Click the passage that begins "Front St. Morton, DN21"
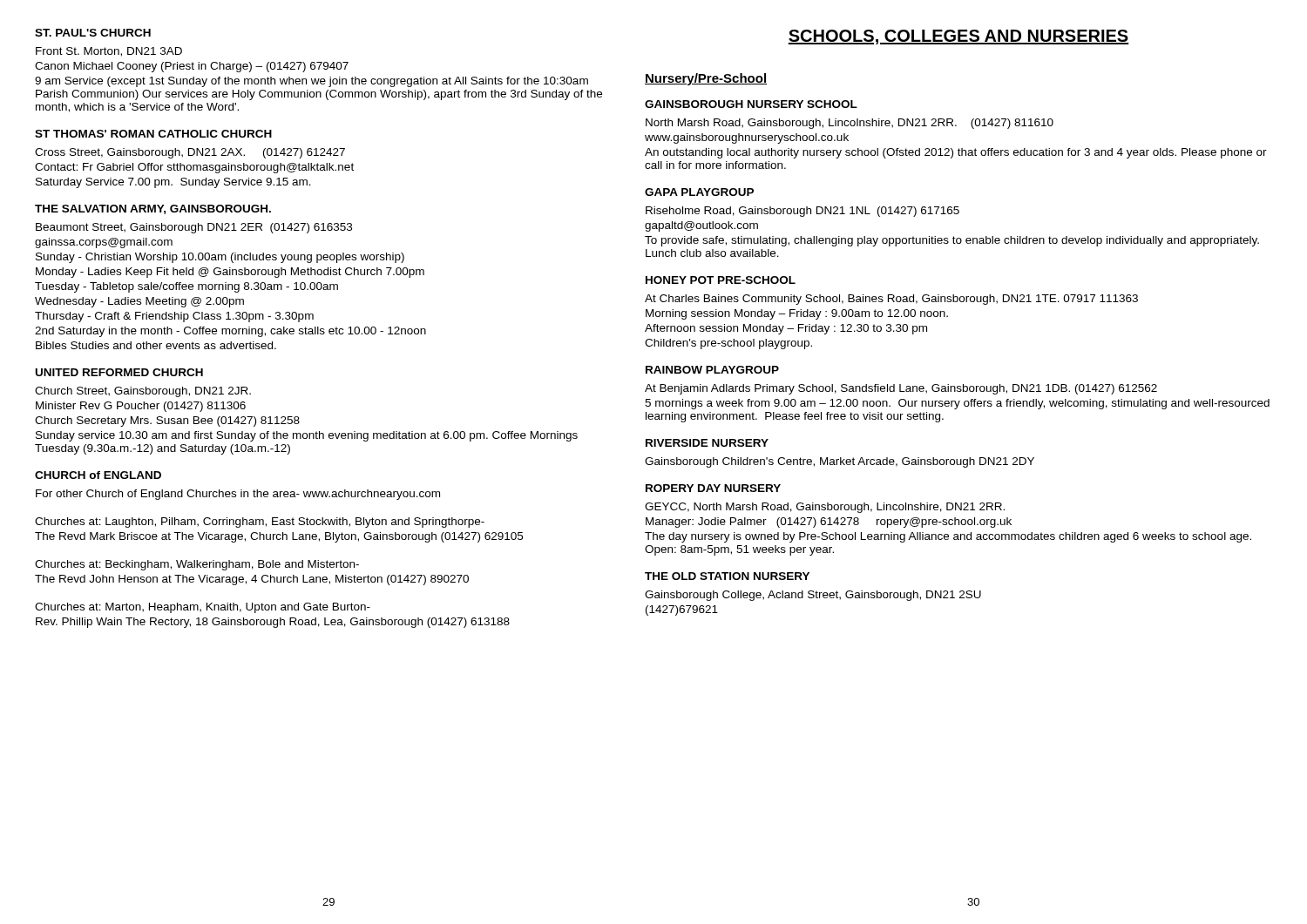This screenshot has width=1307, height=924. click(322, 79)
